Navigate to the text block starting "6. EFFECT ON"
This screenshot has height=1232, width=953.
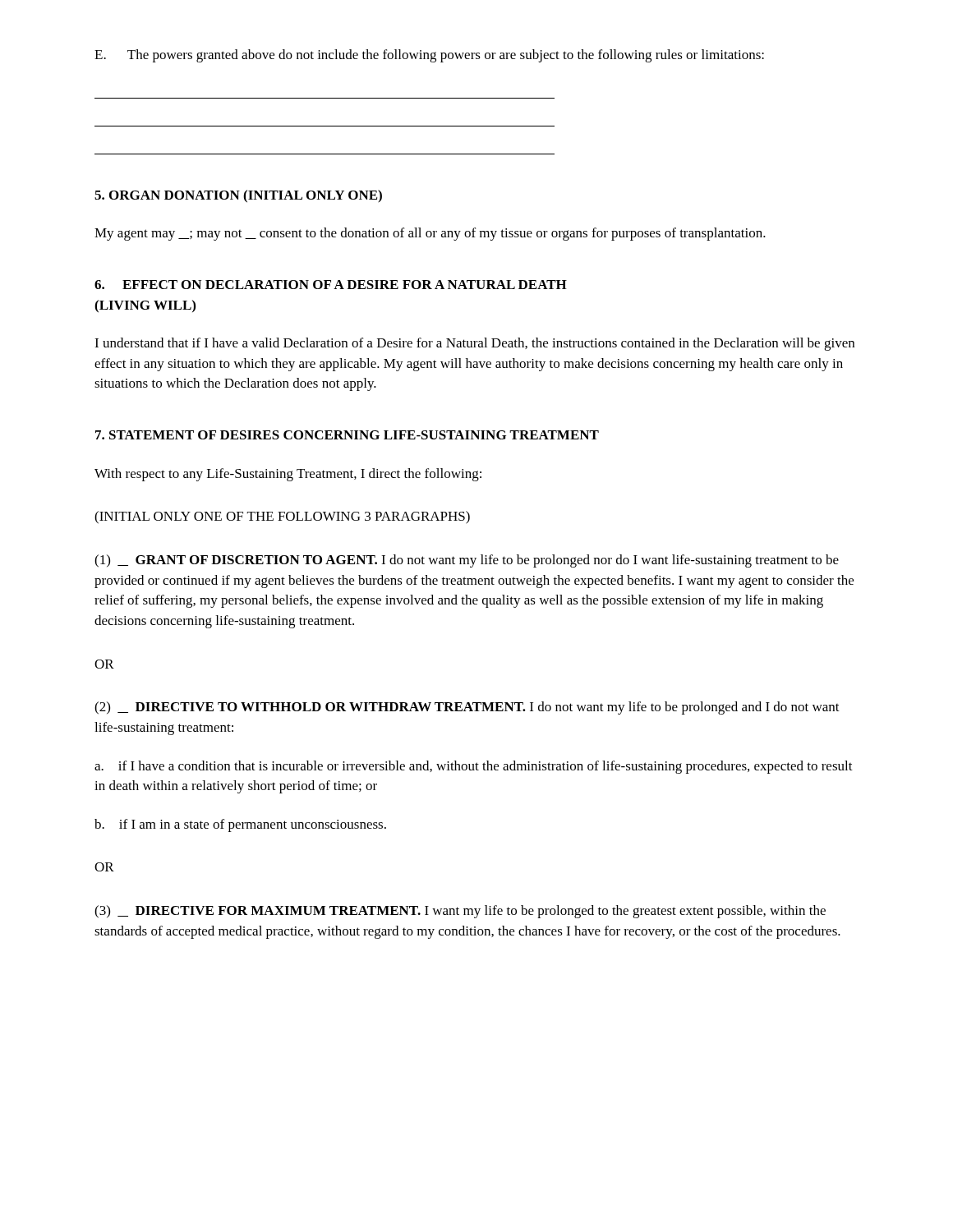(x=331, y=295)
